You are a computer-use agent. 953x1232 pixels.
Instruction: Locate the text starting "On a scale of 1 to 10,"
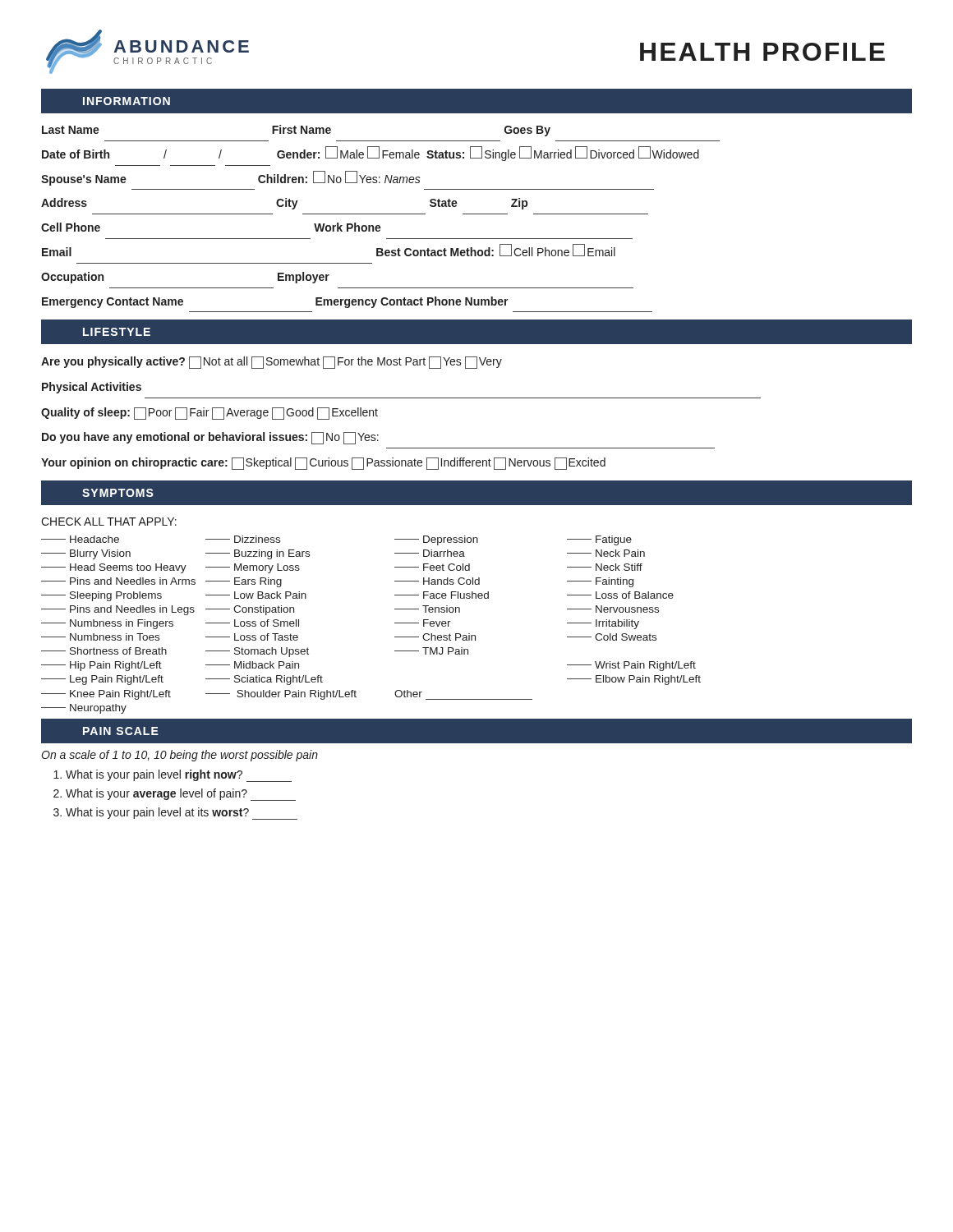(x=179, y=755)
